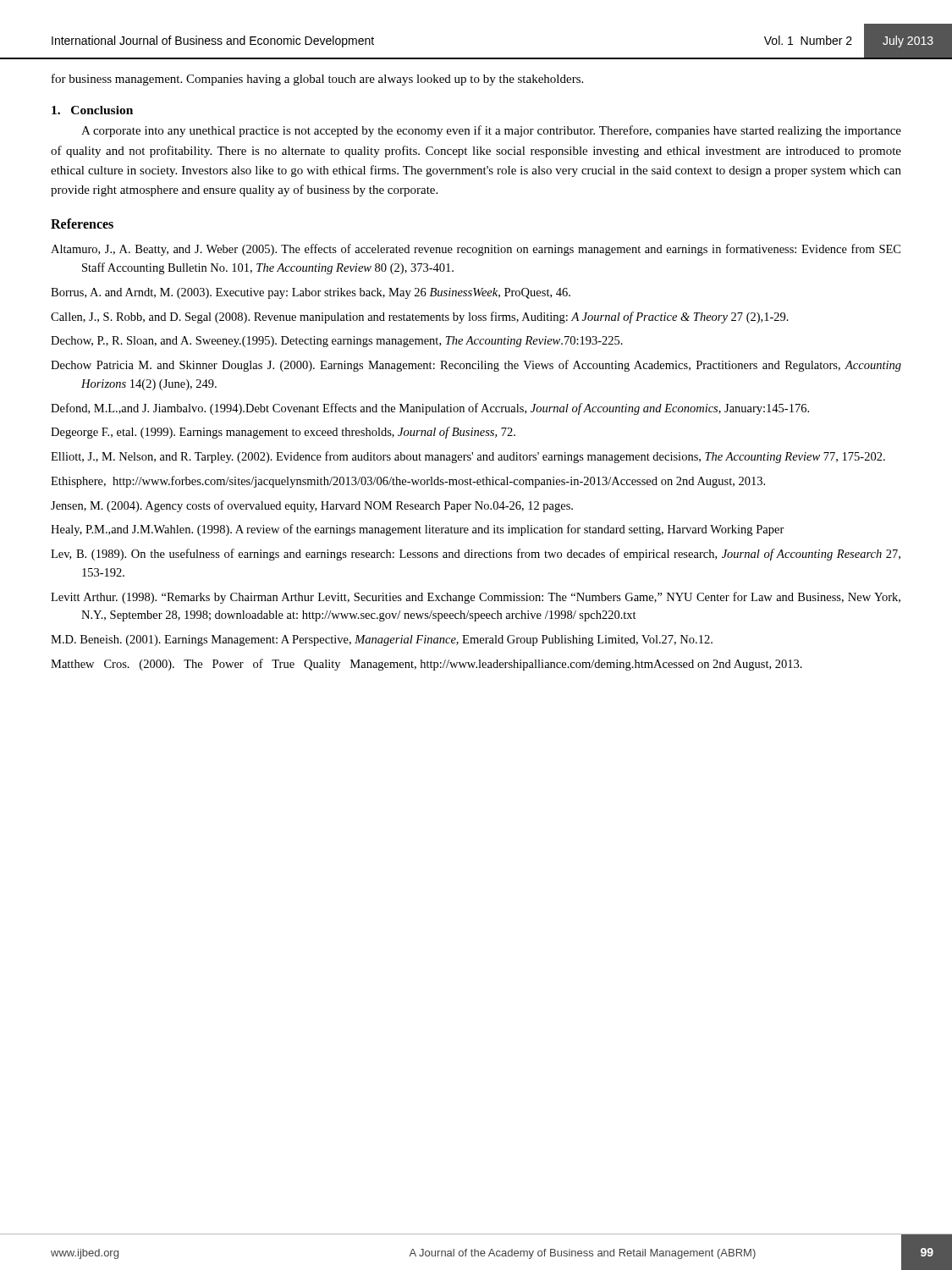The height and width of the screenshot is (1270, 952).
Task: Locate the list item containing "Healy, P.M.,and J.M.Wahlen. (1998). A"
Action: point(417,529)
